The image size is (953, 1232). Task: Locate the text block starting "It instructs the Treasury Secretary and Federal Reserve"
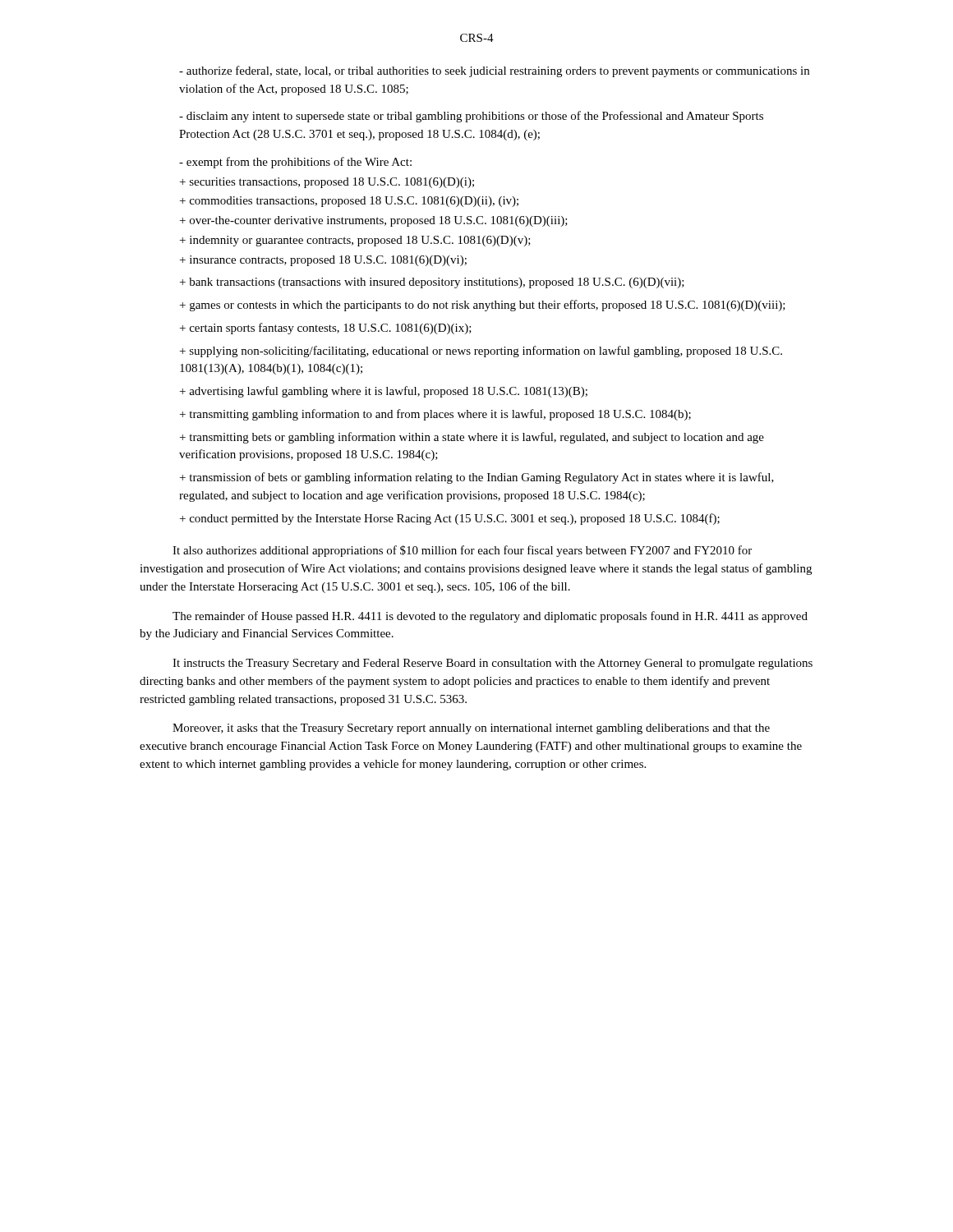(x=476, y=681)
